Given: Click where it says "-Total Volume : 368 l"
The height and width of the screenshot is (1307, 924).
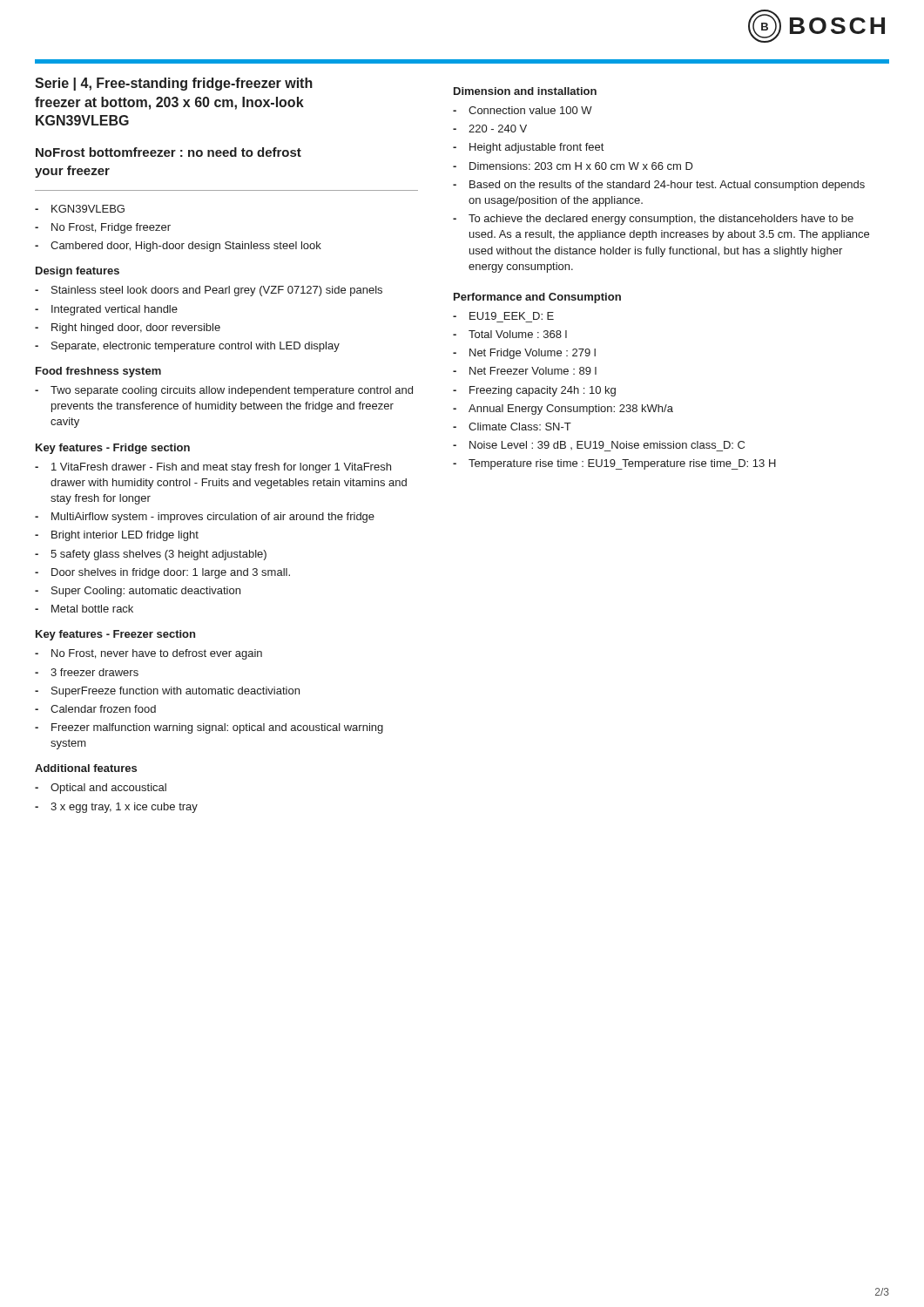Looking at the screenshot, I should pos(510,334).
